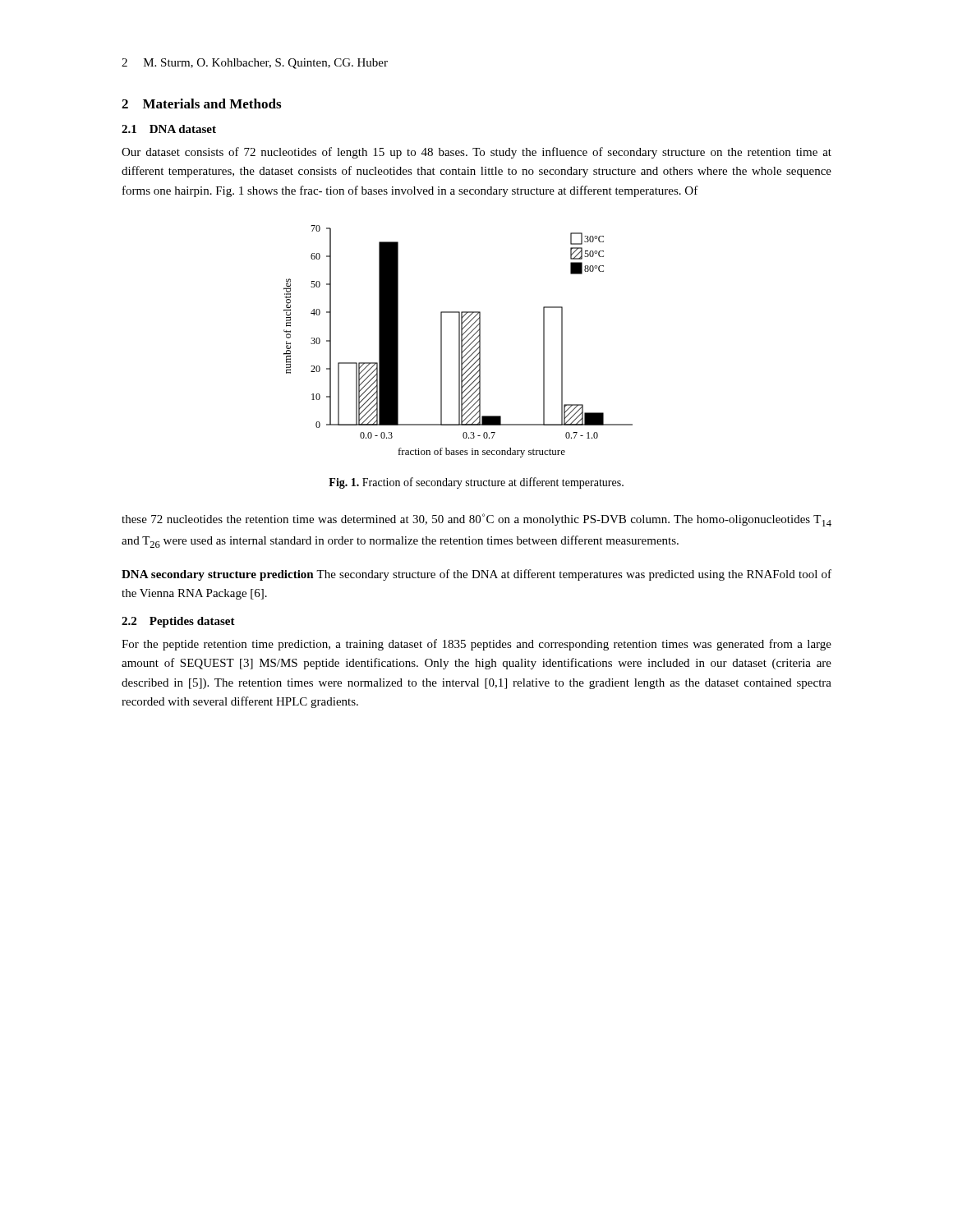Find the block on this page that starts "Our dataset consists of 72 nucleotides of length"
The width and height of the screenshot is (953, 1232).
[476, 171]
